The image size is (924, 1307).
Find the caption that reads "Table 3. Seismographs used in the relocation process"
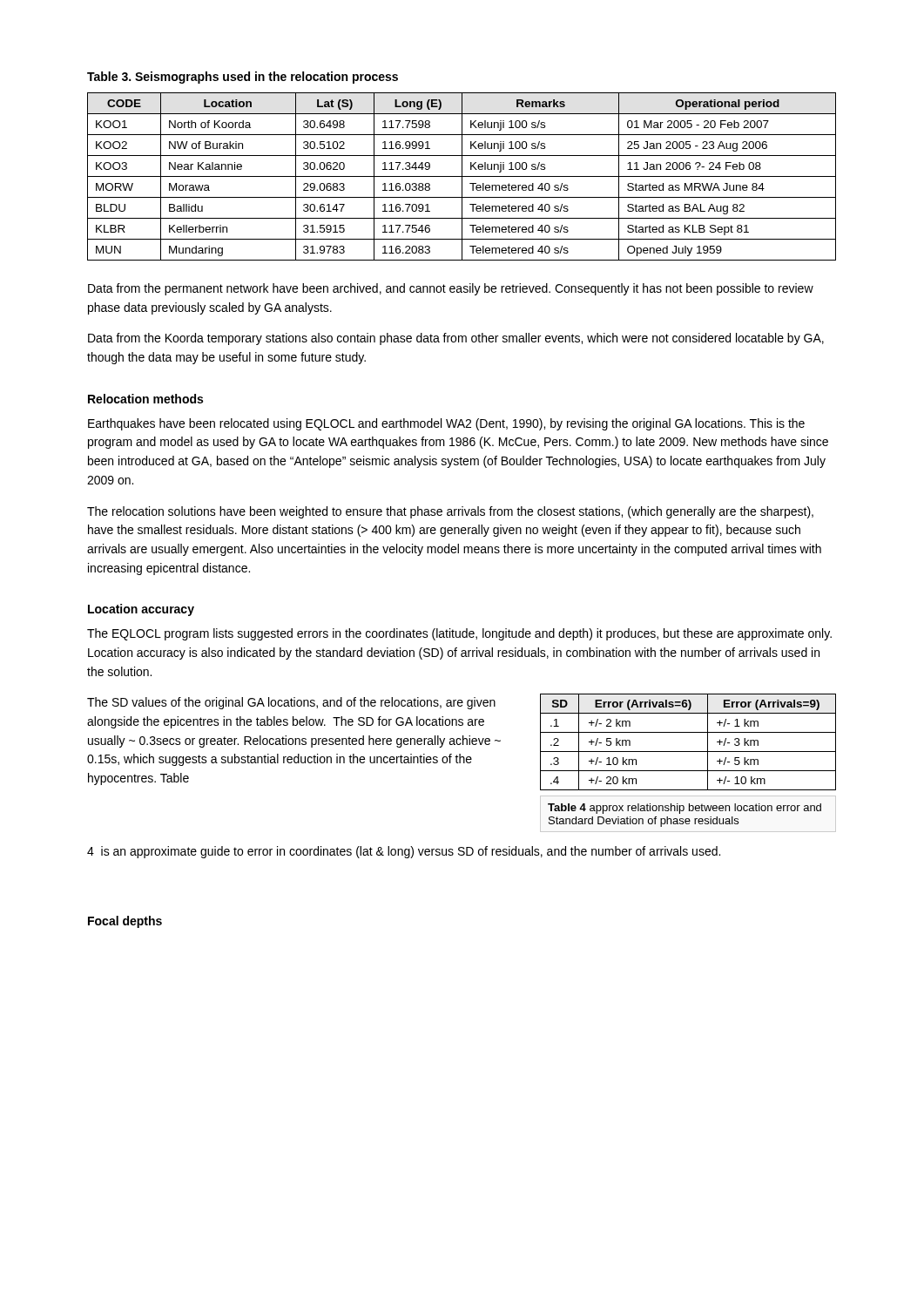(243, 77)
